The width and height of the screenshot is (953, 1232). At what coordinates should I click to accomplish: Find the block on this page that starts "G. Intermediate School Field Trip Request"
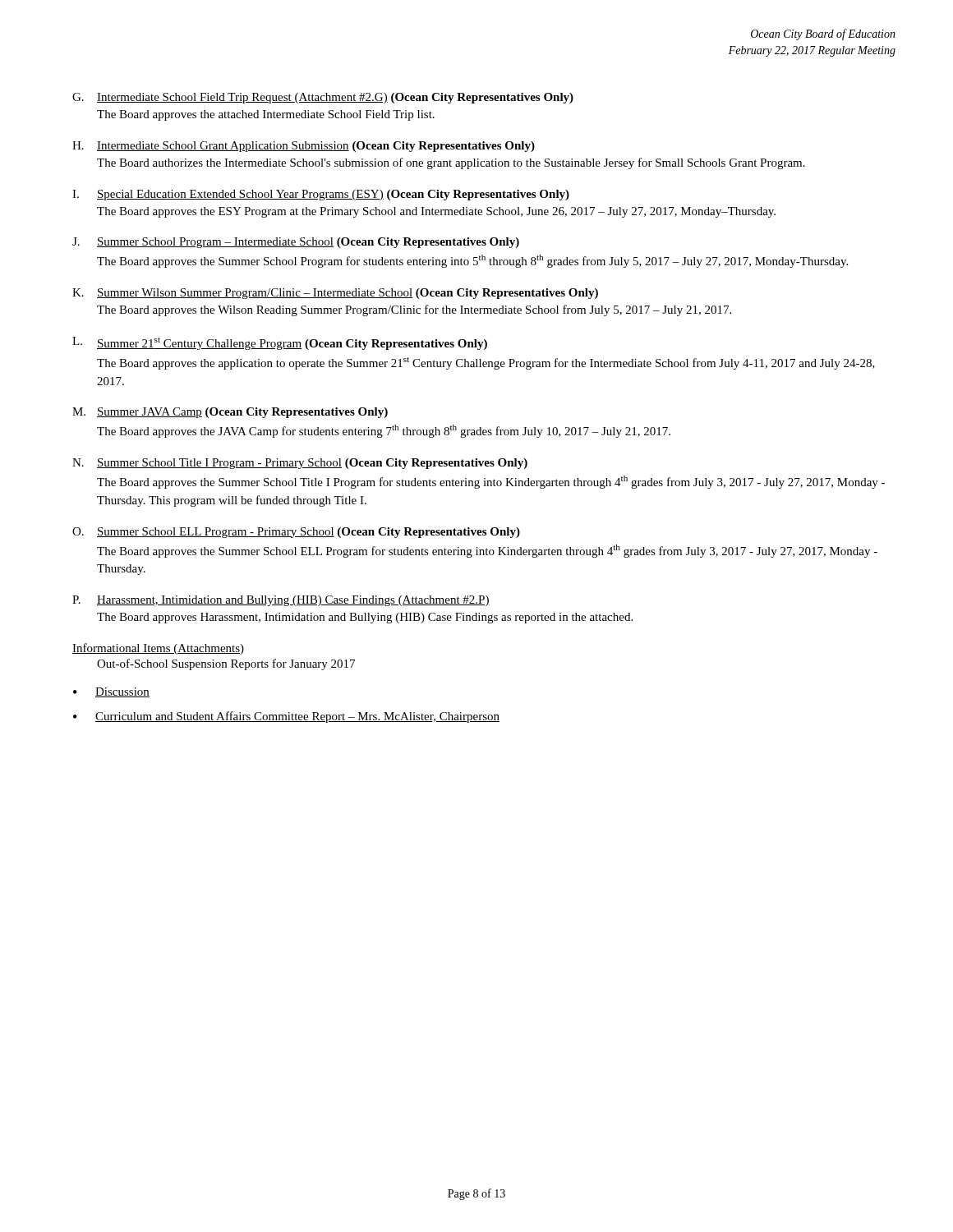click(x=484, y=107)
